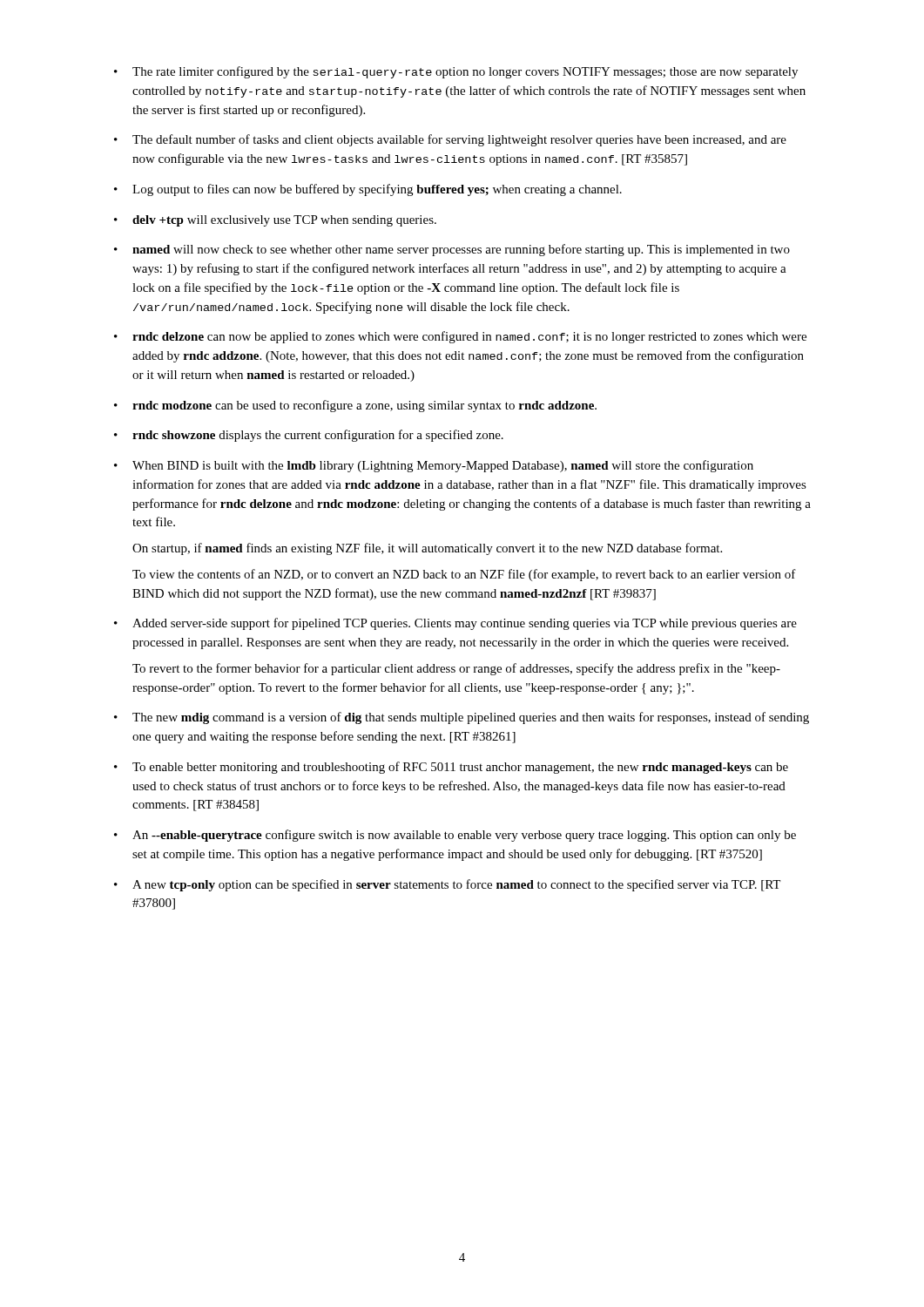Locate the list item that says "• rndc showzone displays the current configuration for"
Screen dimensions: 1307x924
(x=462, y=436)
